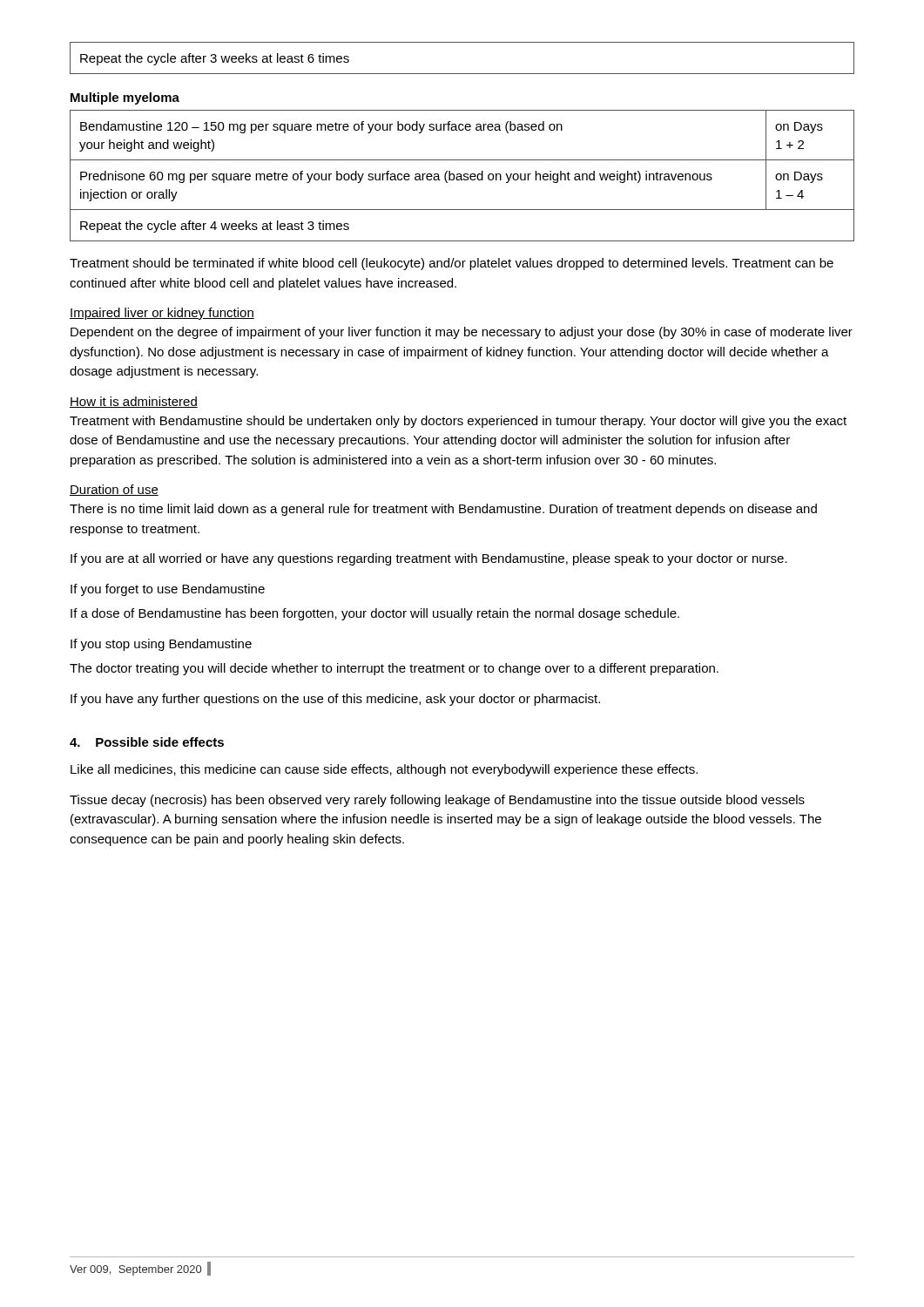Where is the passage that starts "Like all medicines, this medicine can cause side"?
The width and height of the screenshot is (924, 1307).
(384, 769)
